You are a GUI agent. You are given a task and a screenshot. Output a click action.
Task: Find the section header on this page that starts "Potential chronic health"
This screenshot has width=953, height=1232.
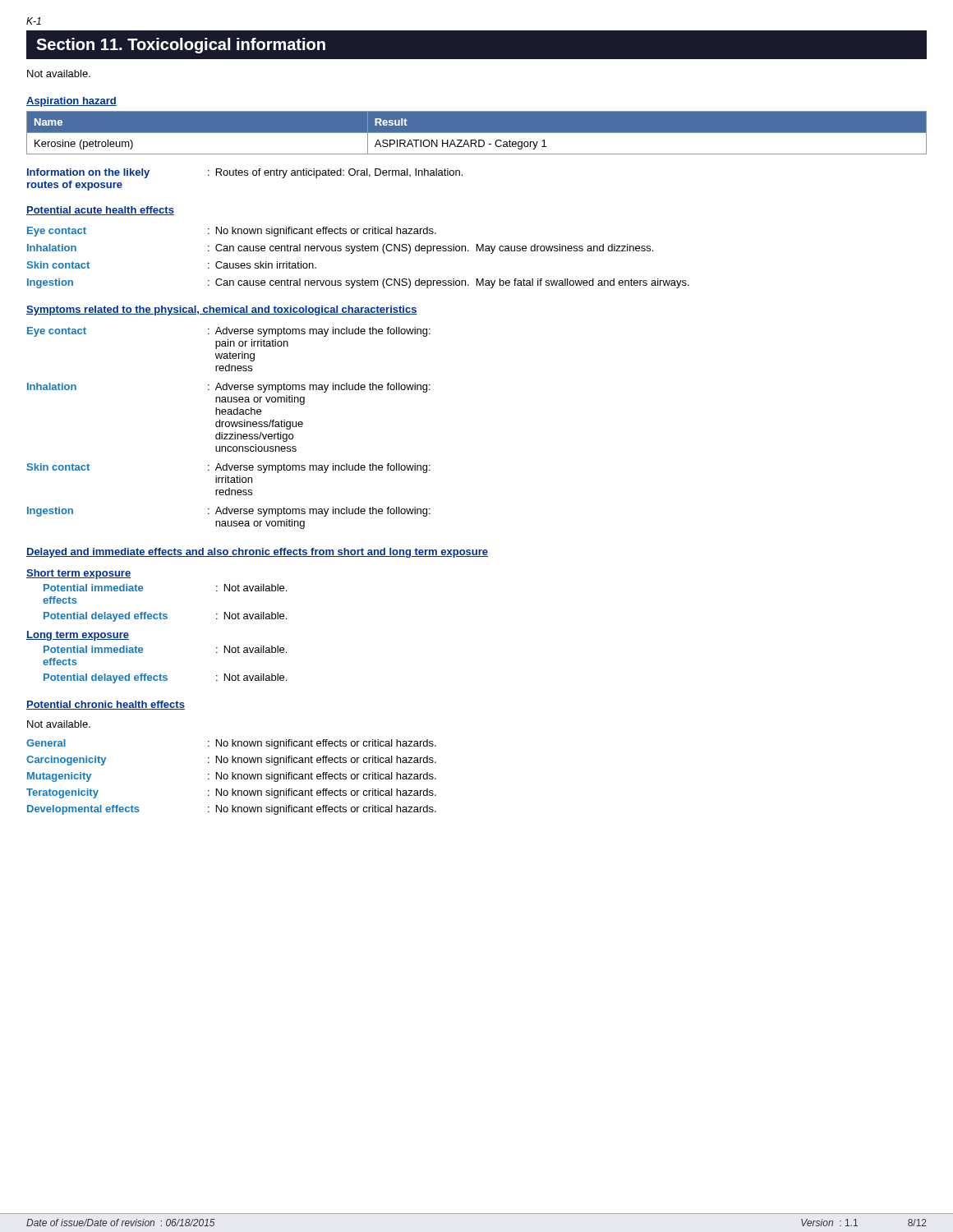click(x=106, y=704)
